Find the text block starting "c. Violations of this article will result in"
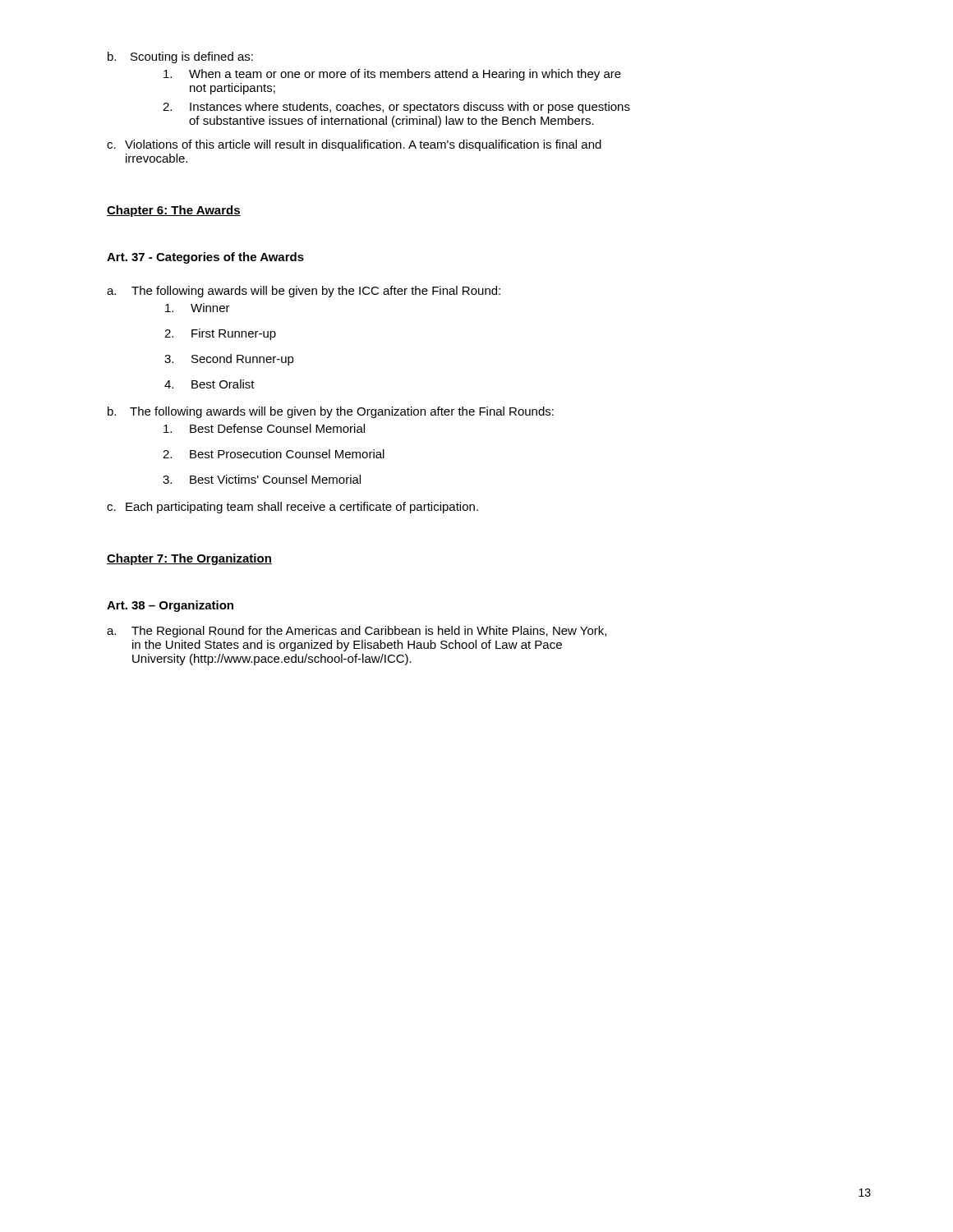 point(464,151)
